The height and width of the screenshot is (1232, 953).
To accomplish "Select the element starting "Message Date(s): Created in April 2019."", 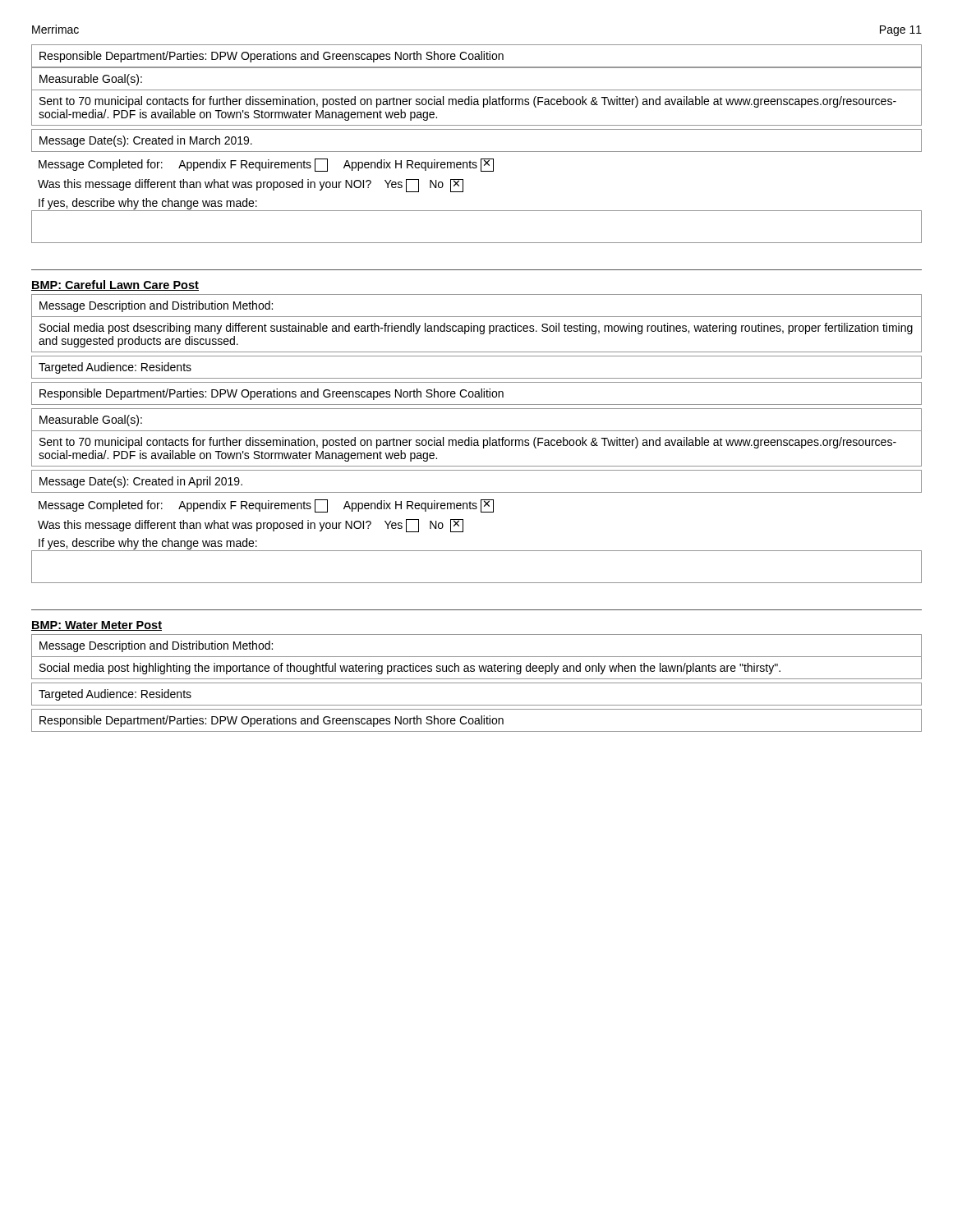I will pyautogui.click(x=141, y=481).
